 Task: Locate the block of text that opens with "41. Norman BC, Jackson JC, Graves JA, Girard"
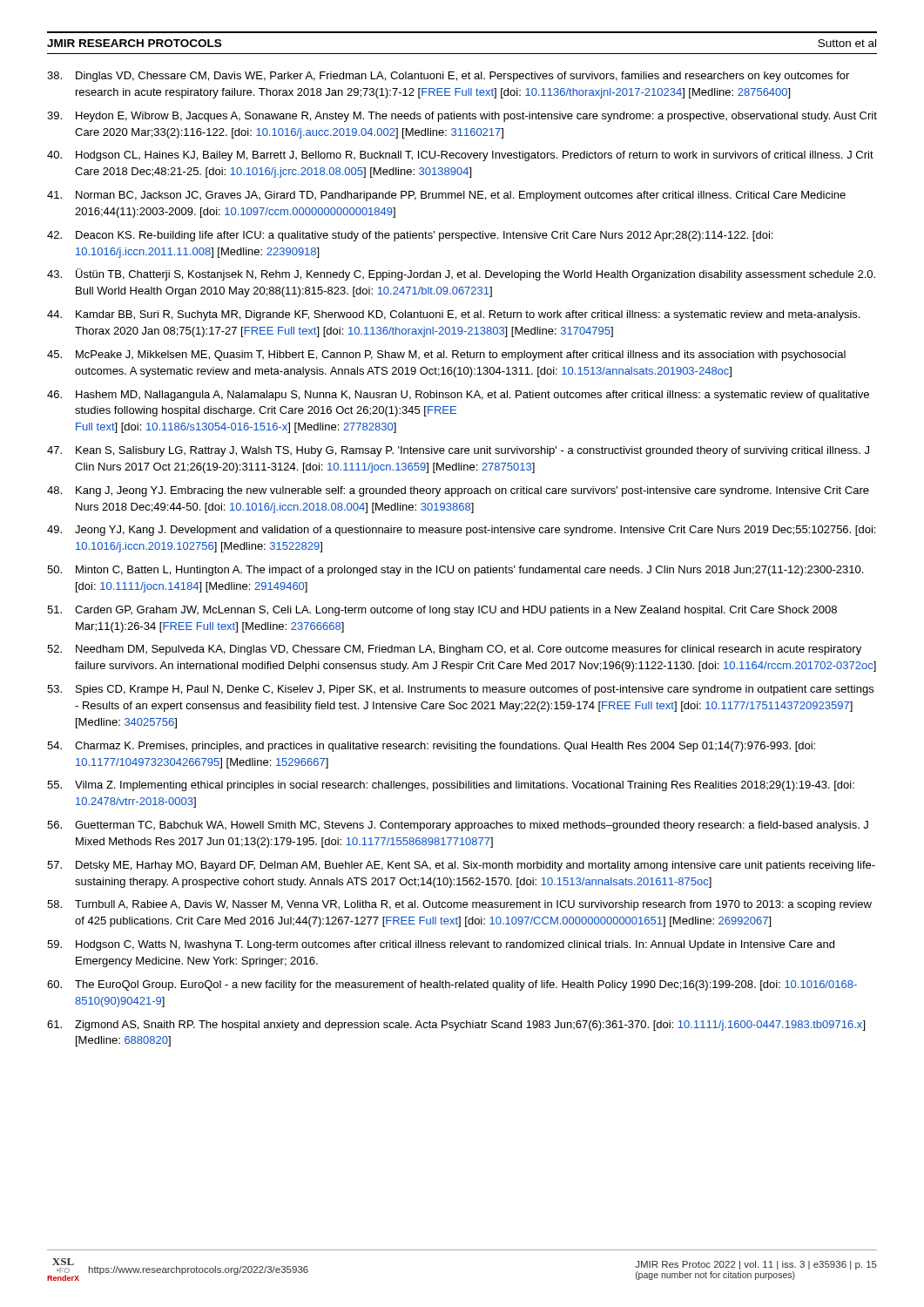tap(462, 204)
